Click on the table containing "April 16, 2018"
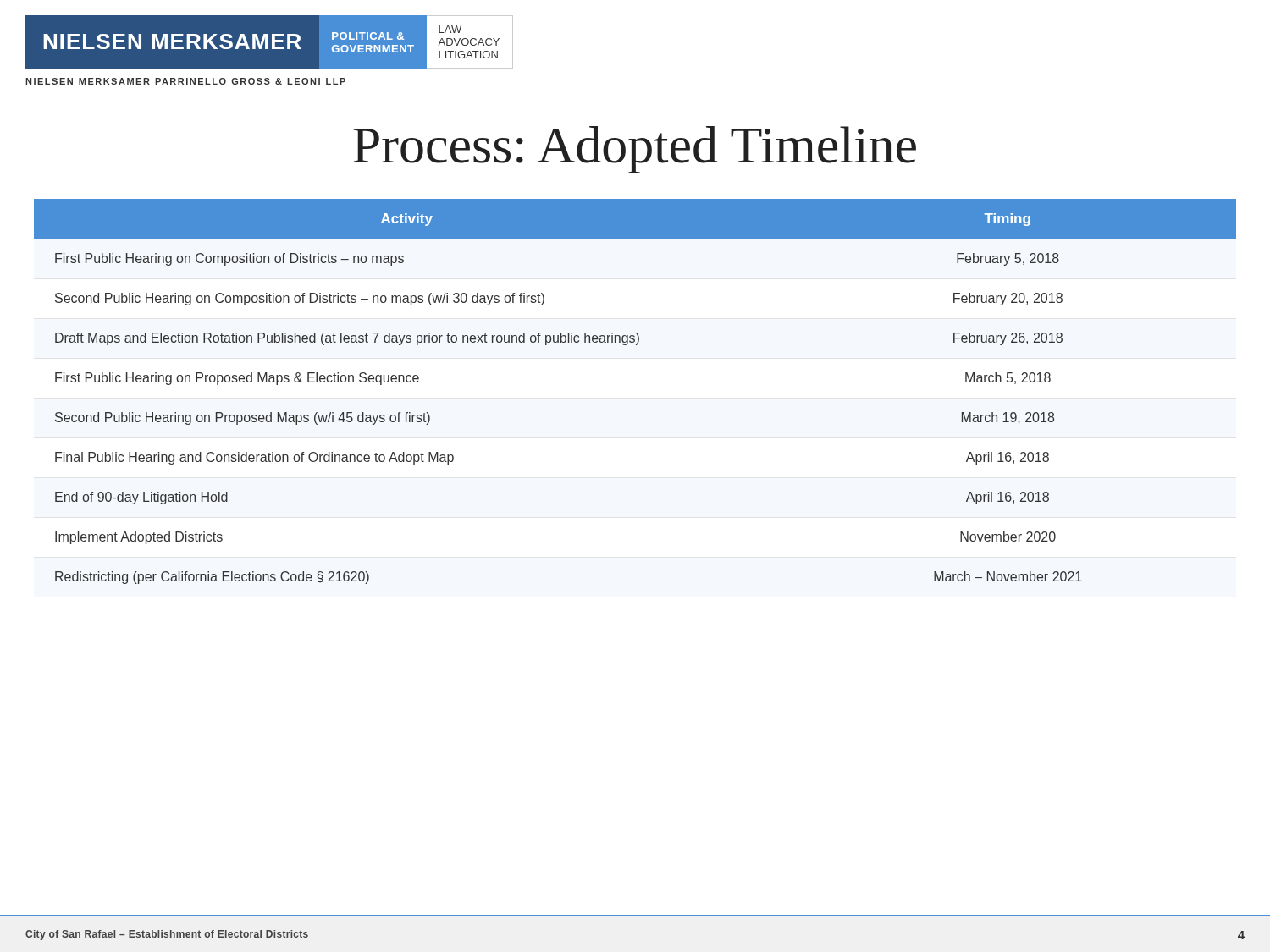Image resolution: width=1270 pixels, height=952 pixels. click(x=635, y=398)
